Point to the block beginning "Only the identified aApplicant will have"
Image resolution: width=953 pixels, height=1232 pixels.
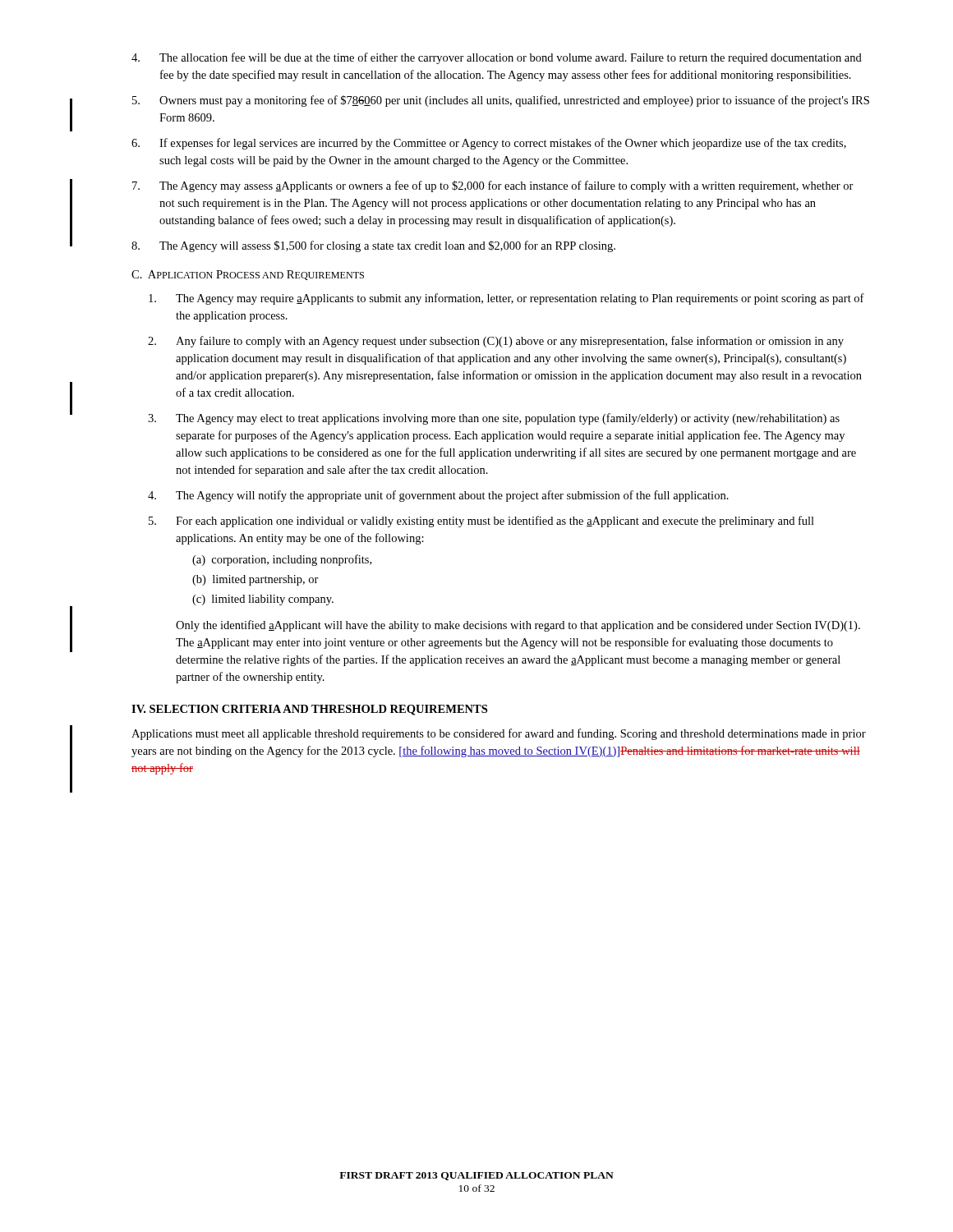518,651
